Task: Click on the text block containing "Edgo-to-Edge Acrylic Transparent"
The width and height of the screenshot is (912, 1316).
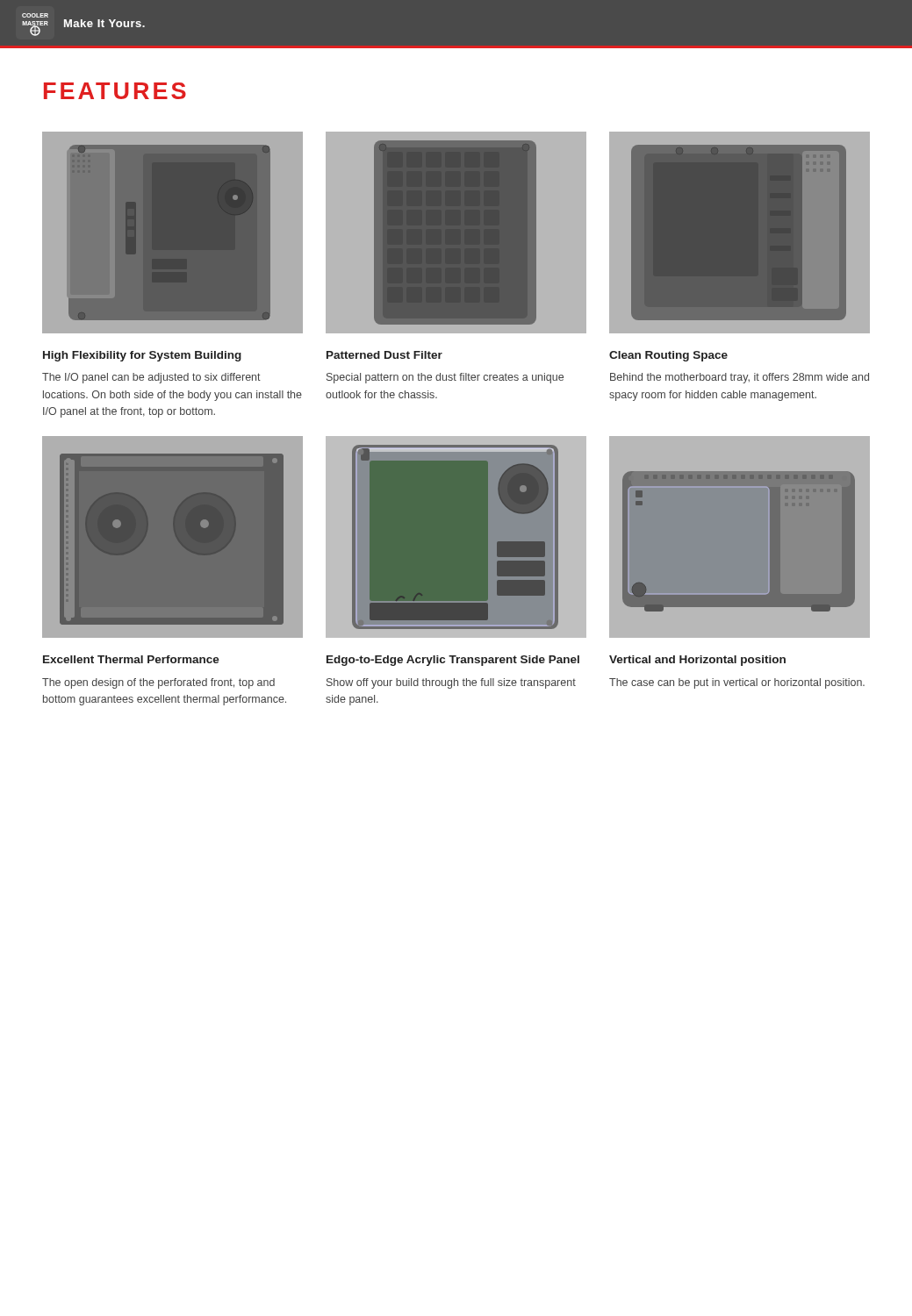Action: click(x=453, y=660)
